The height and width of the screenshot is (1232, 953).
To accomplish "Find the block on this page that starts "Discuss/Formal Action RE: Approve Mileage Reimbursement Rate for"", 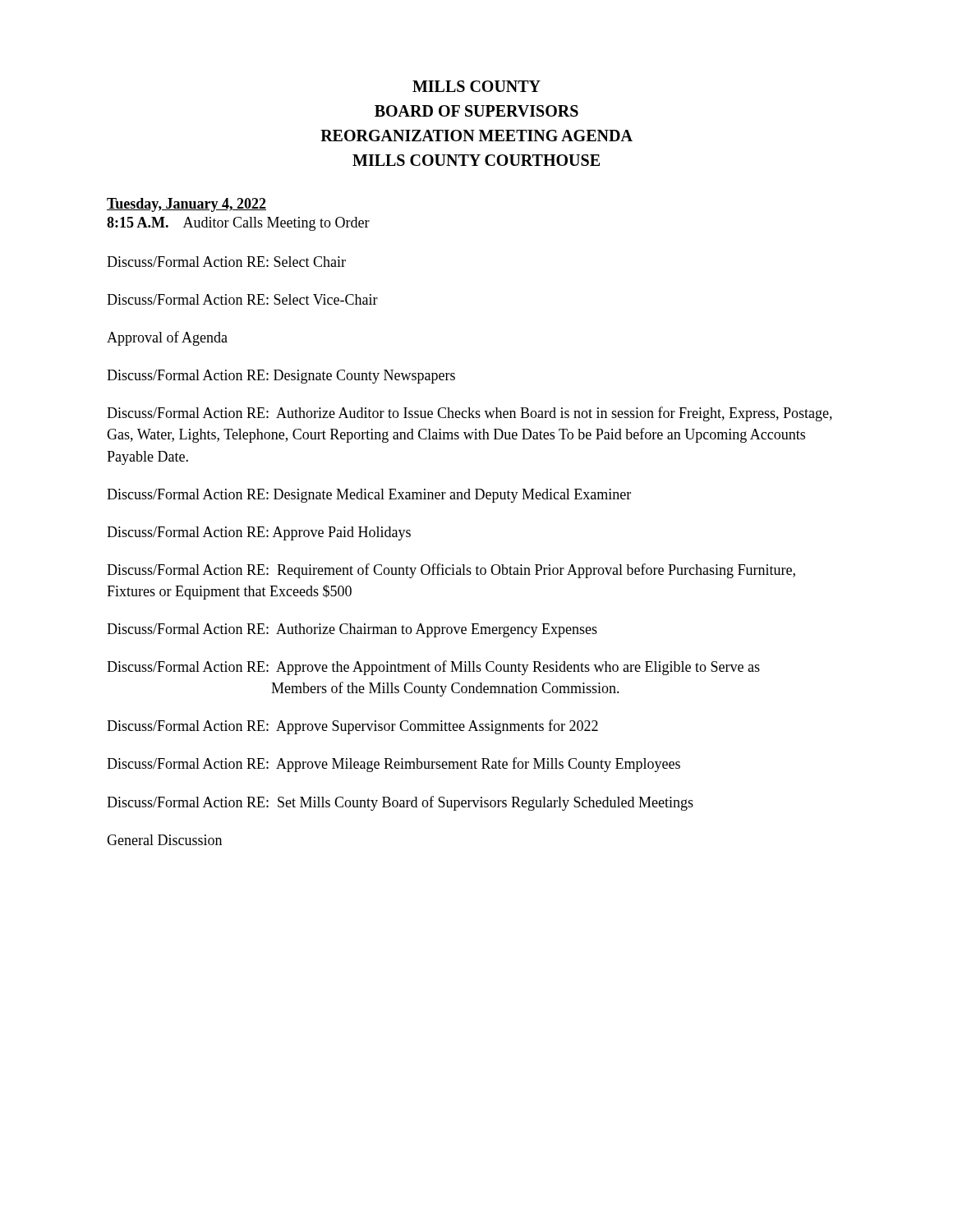I will coord(394,764).
